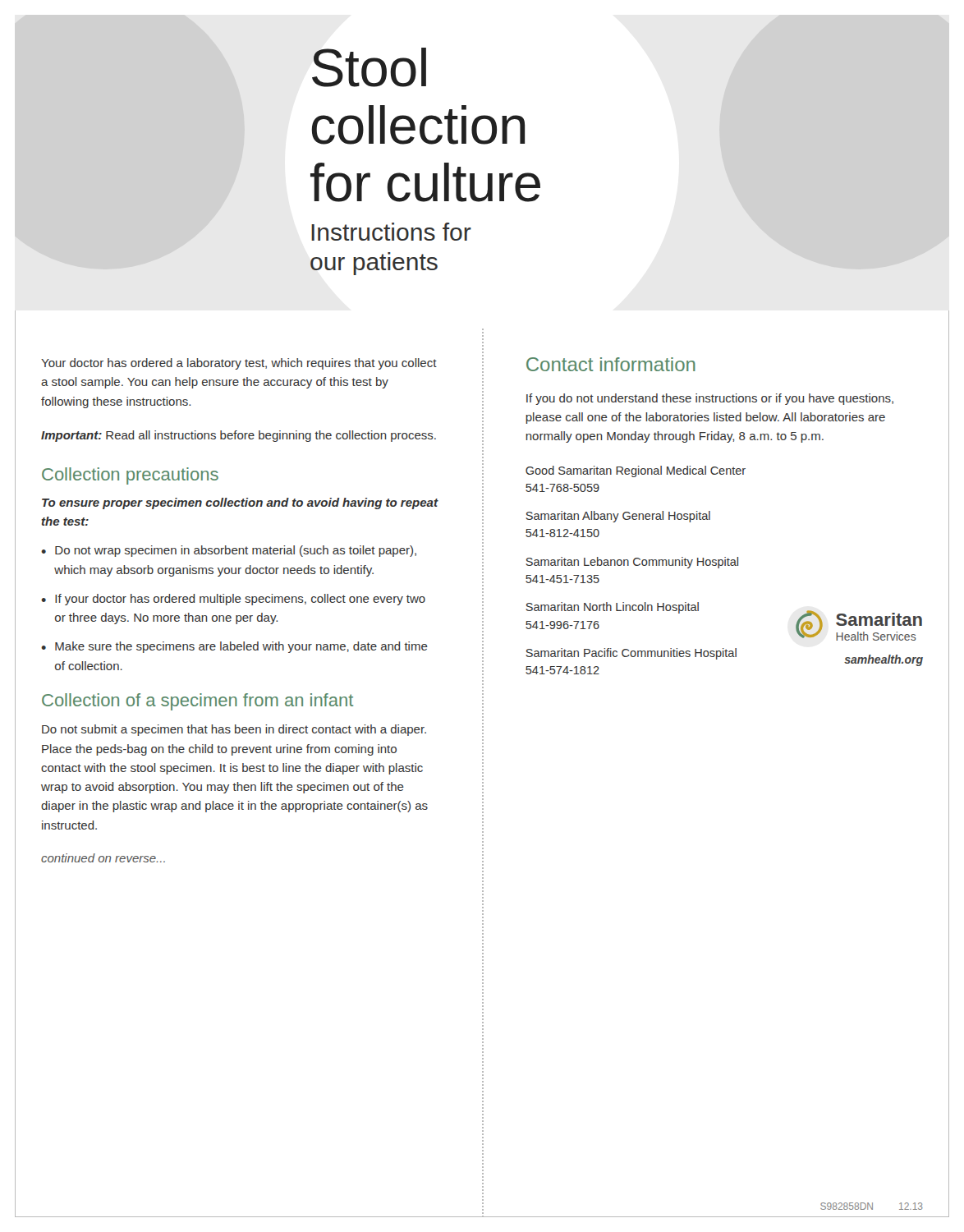Find the section header that reads "Contact information"
The width and height of the screenshot is (964, 1232).
(x=611, y=364)
